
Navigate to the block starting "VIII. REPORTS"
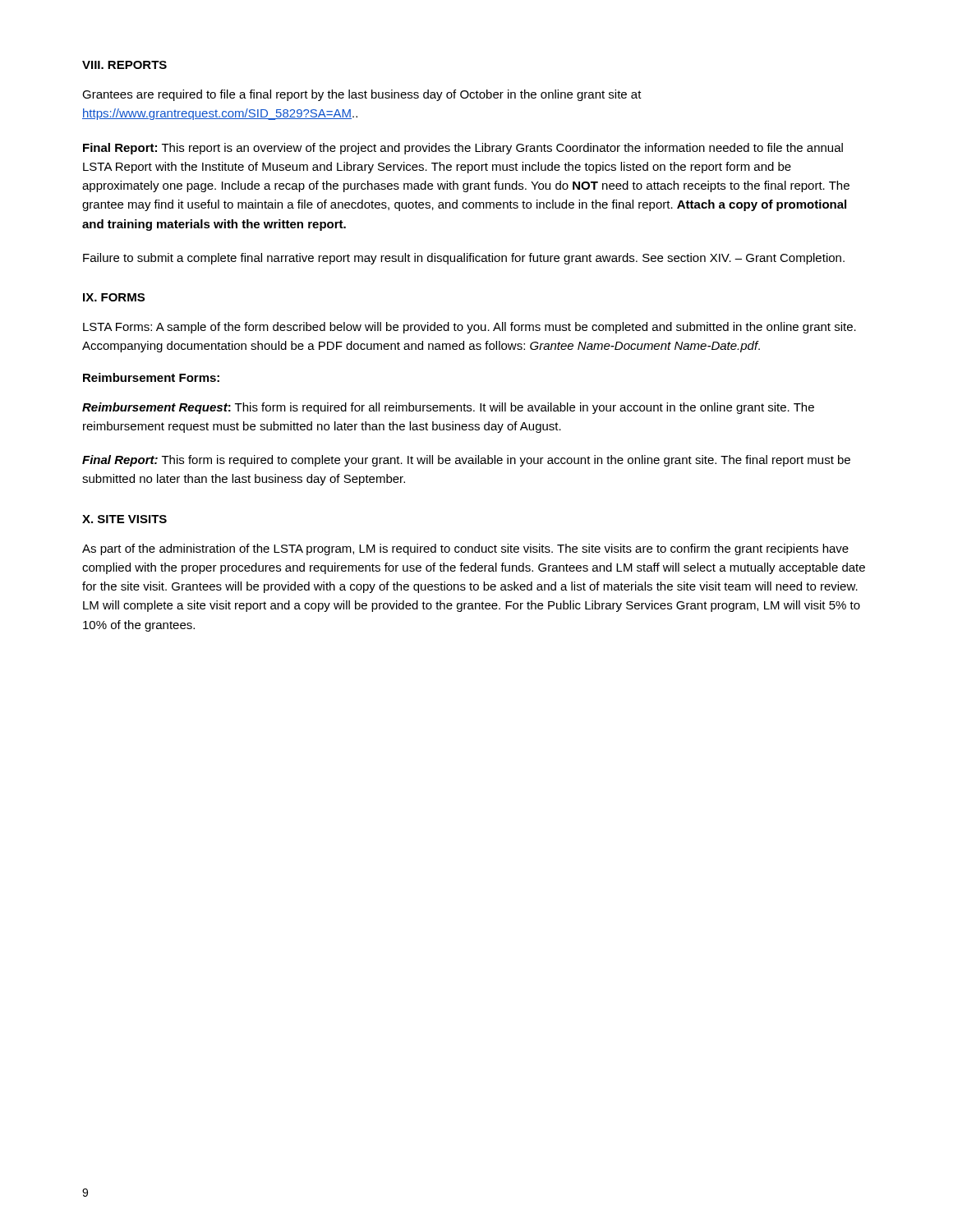[125, 64]
